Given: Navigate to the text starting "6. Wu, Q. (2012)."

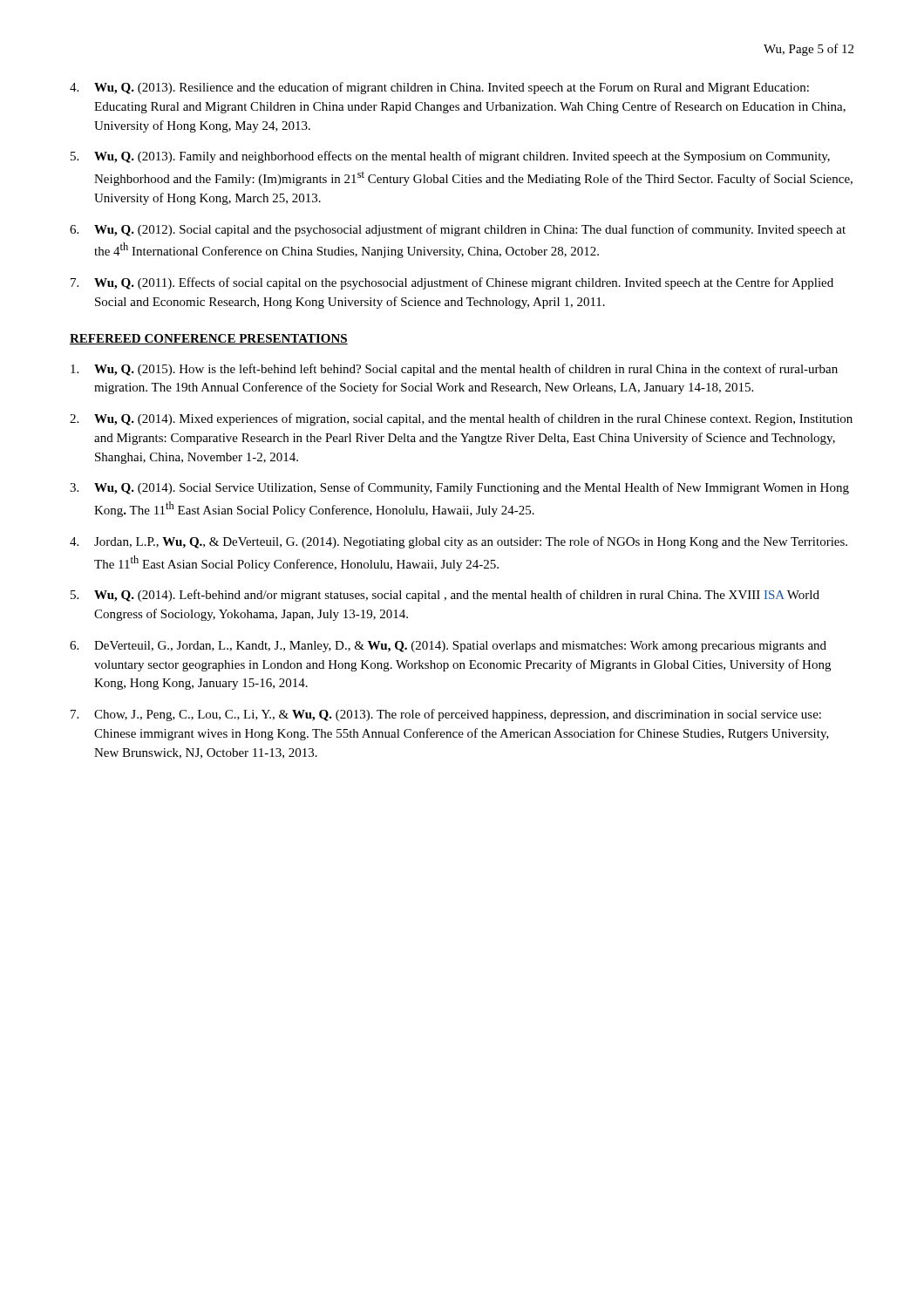Looking at the screenshot, I should point(462,241).
